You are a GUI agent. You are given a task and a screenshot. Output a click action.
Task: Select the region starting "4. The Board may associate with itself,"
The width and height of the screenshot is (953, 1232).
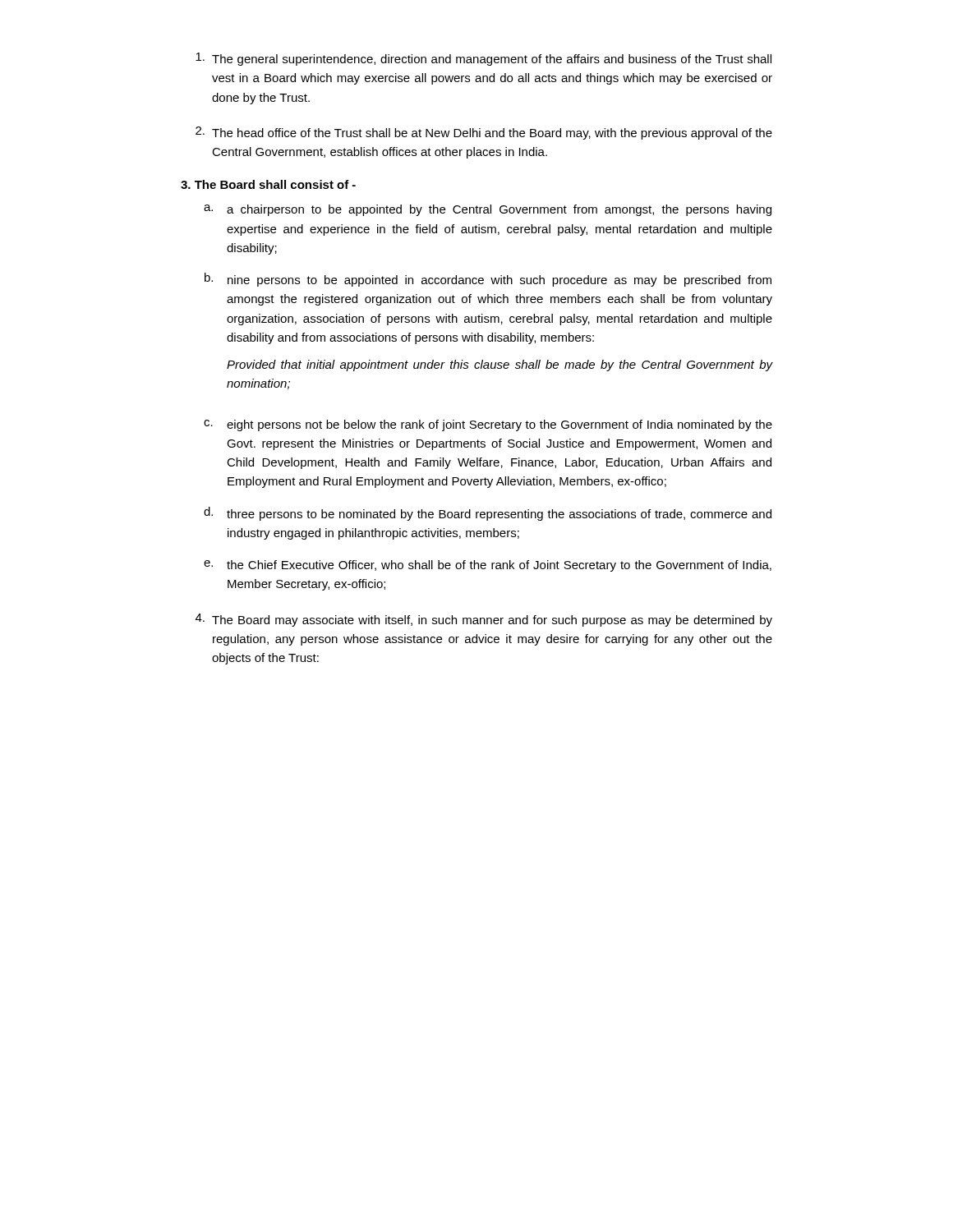click(476, 638)
